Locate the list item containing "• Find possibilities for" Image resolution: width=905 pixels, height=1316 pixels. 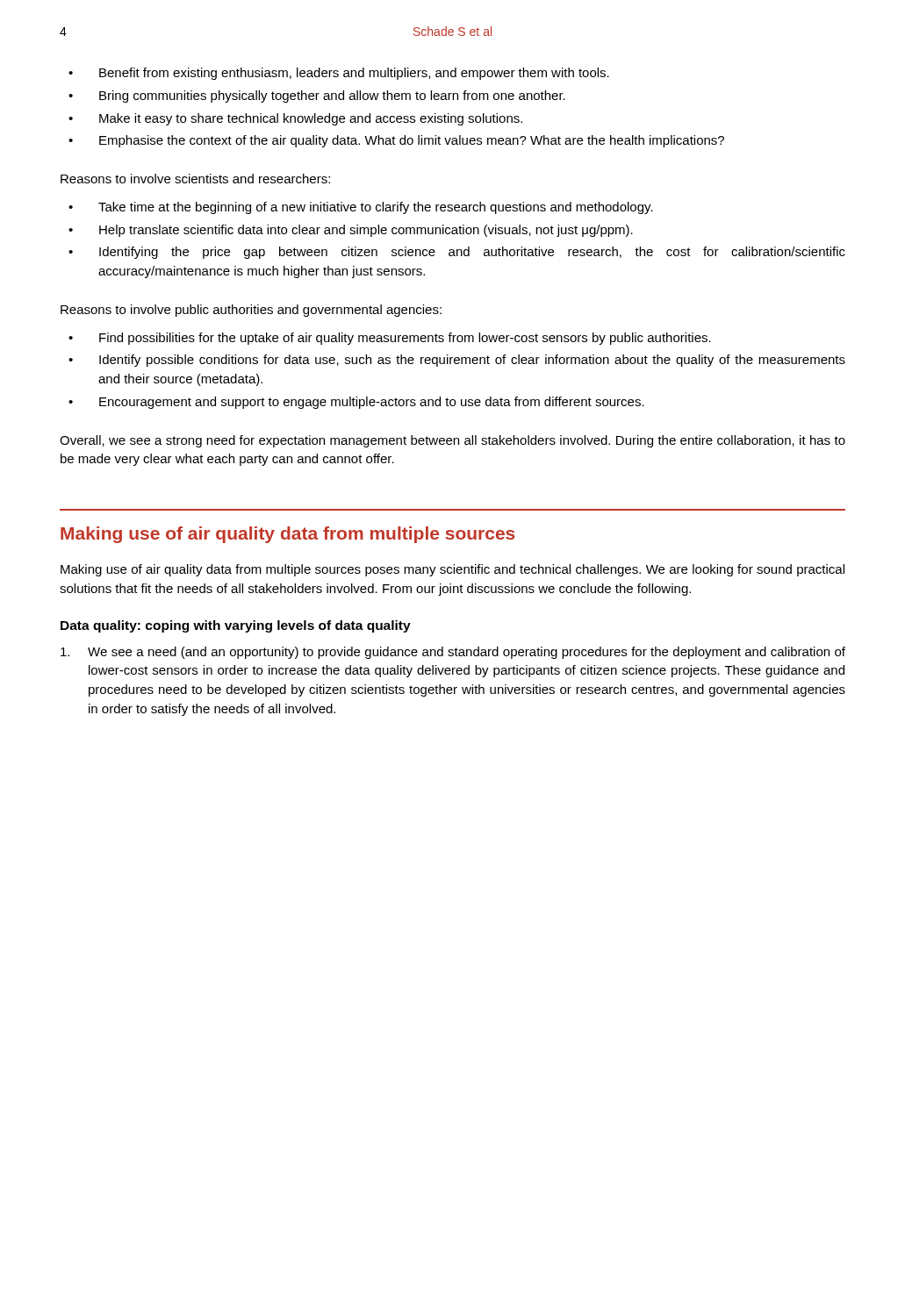(x=452, y=337)
